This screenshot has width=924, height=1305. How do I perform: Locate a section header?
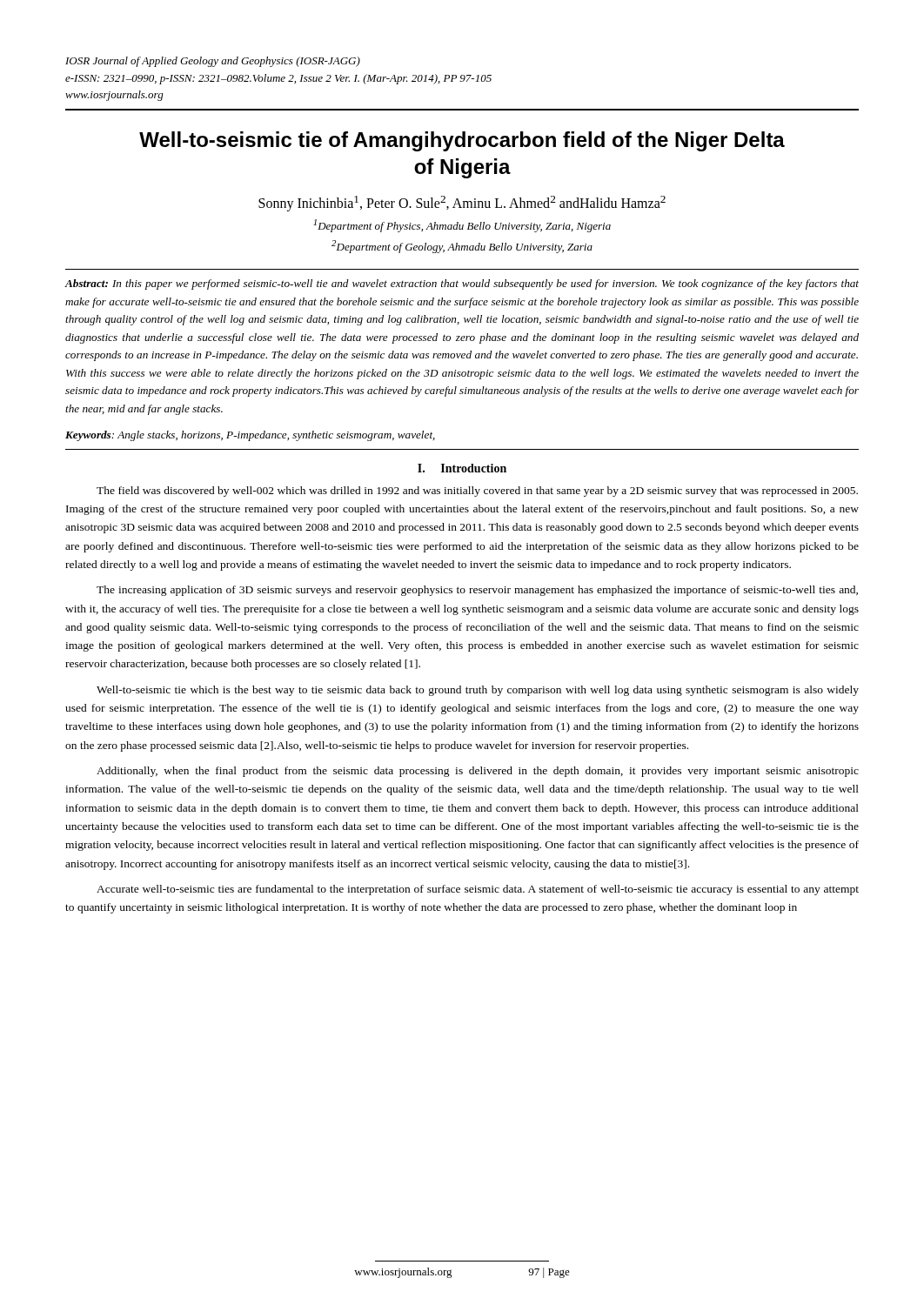(x=462, y=468)
